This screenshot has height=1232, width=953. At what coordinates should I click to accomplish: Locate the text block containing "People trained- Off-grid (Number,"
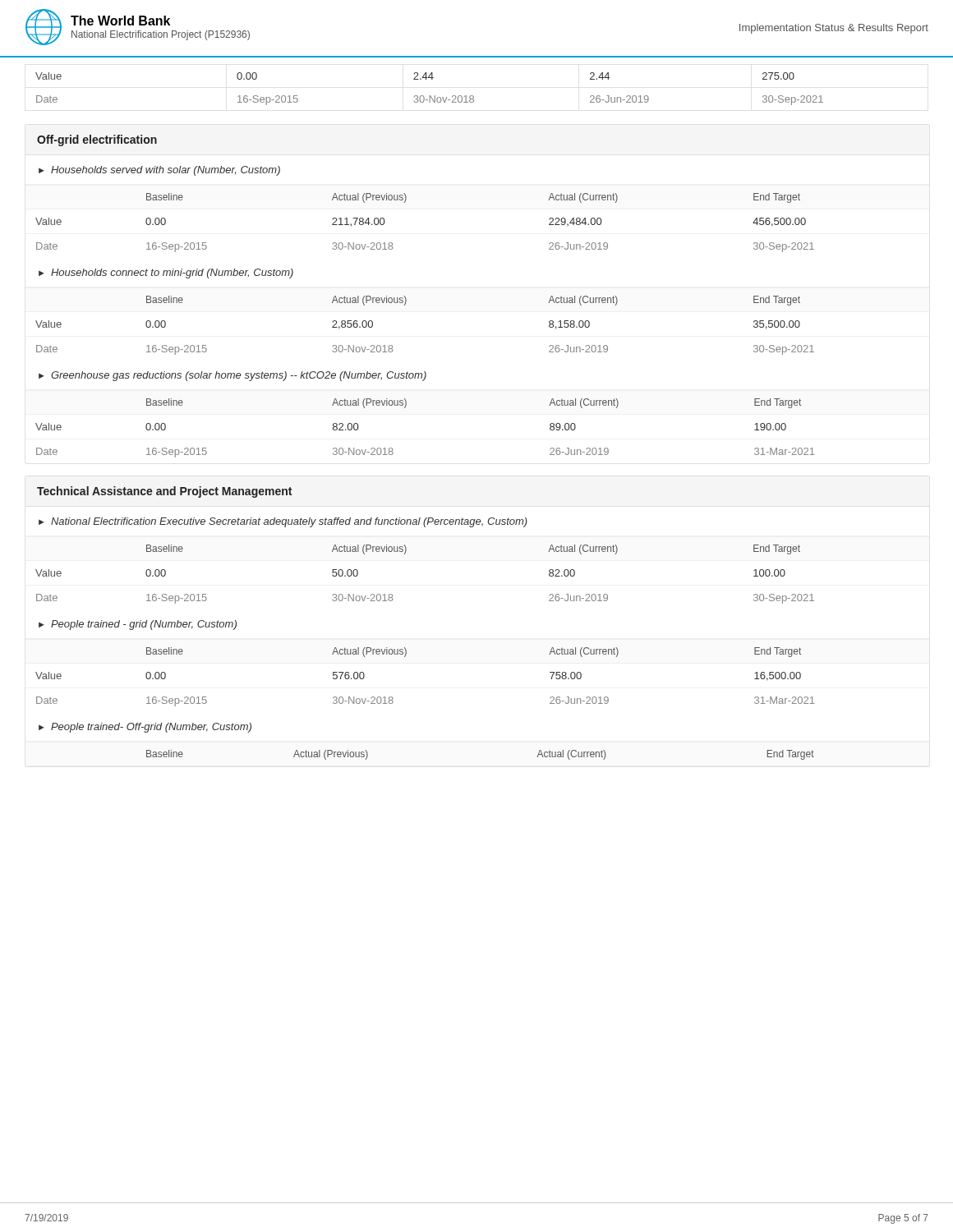[151, 727]
